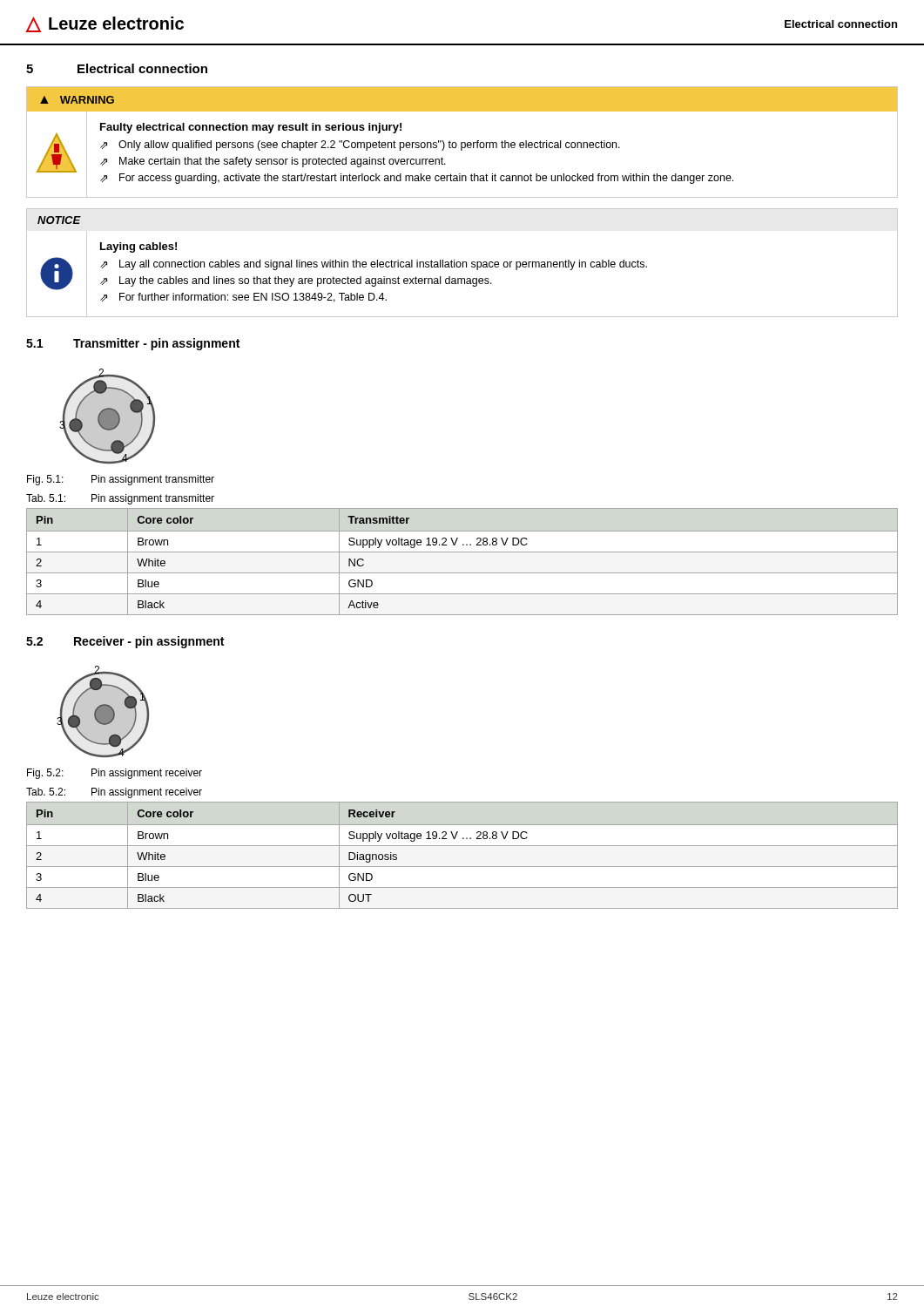Locate the text "5 Electrical connection"

click(117, 68)
